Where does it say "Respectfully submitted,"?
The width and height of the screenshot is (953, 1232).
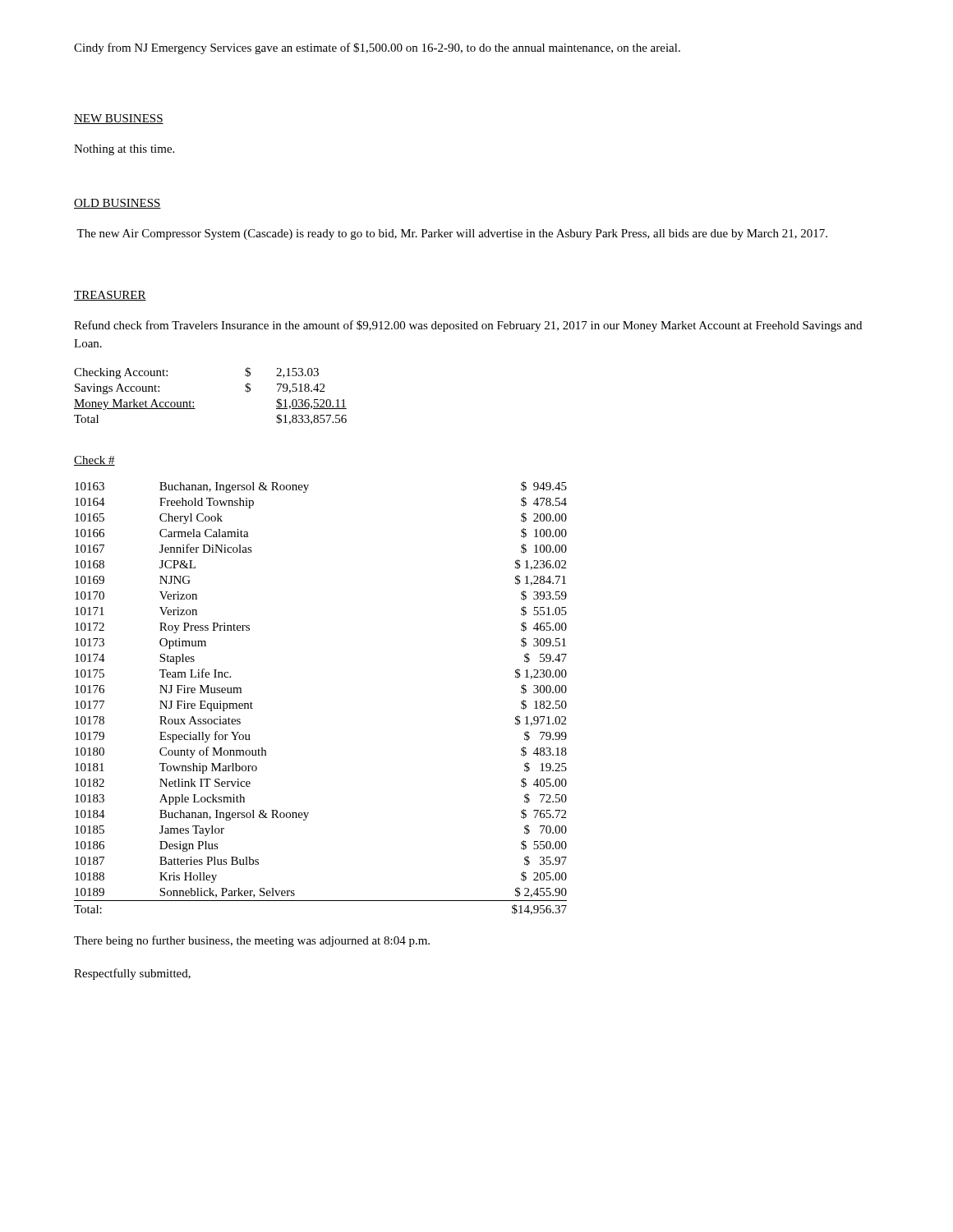point(132,974)
